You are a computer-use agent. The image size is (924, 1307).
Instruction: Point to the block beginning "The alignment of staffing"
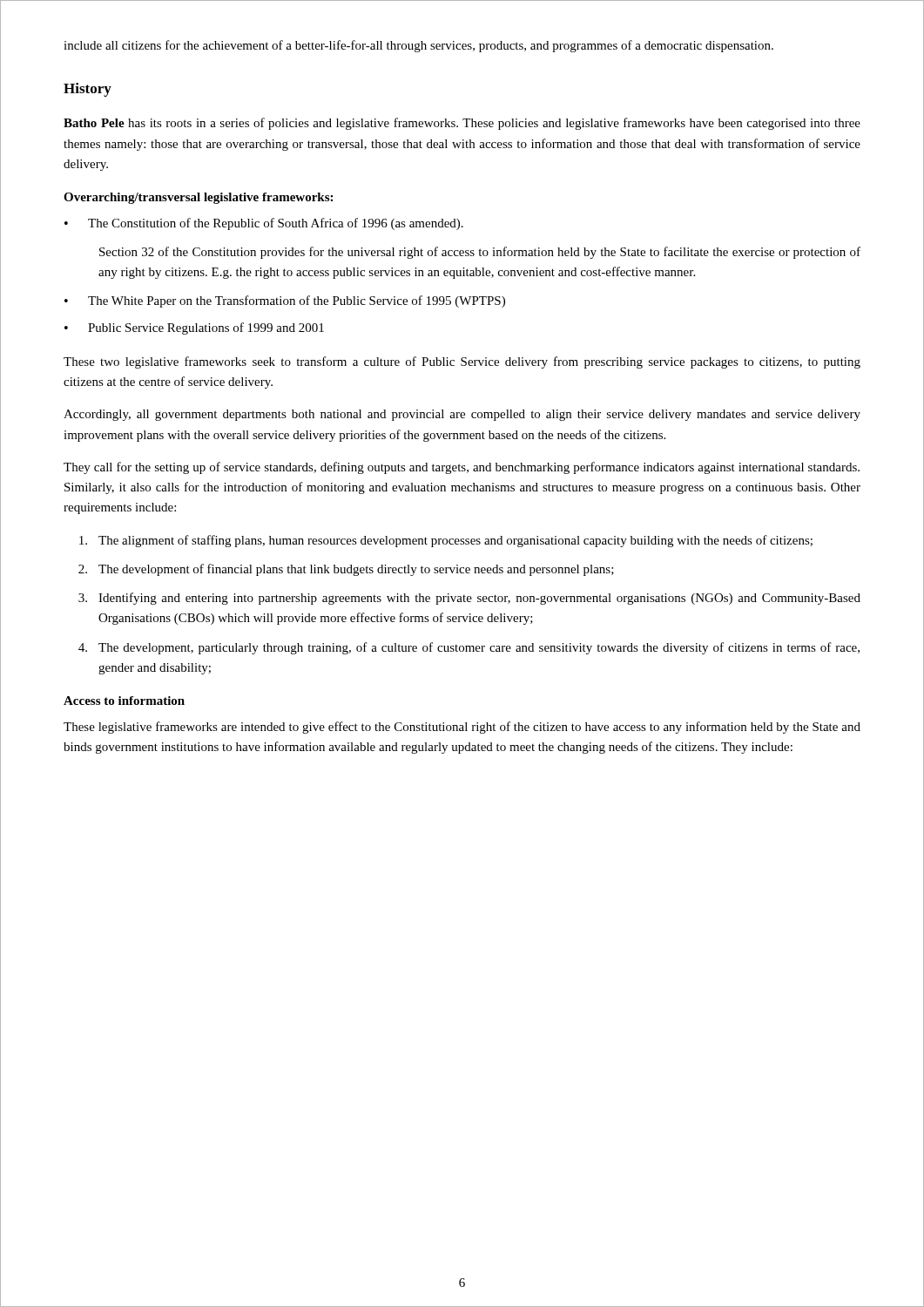[x=438, y=541]
